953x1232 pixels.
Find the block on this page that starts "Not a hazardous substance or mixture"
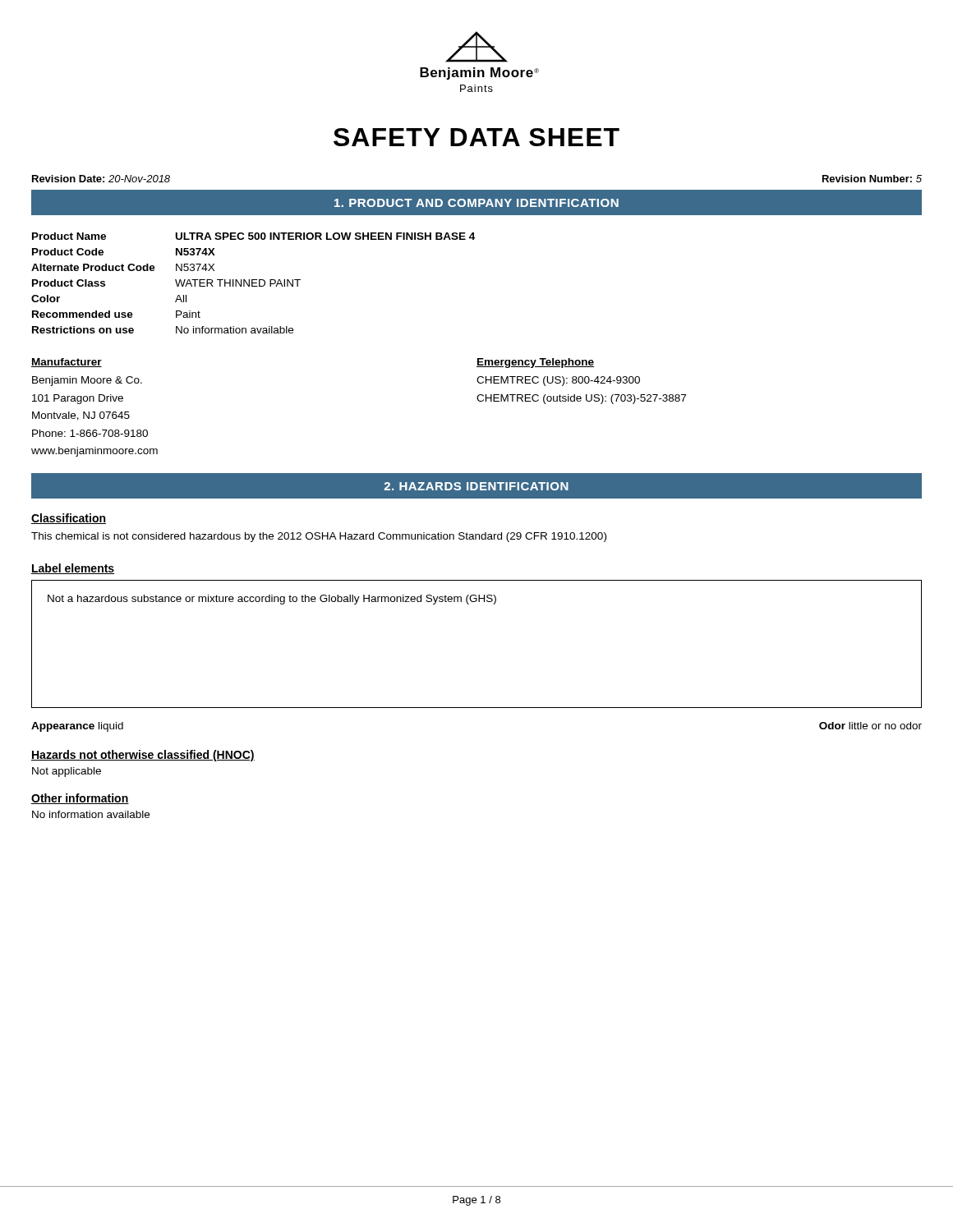pyautogui.click(x=272, y=598)
